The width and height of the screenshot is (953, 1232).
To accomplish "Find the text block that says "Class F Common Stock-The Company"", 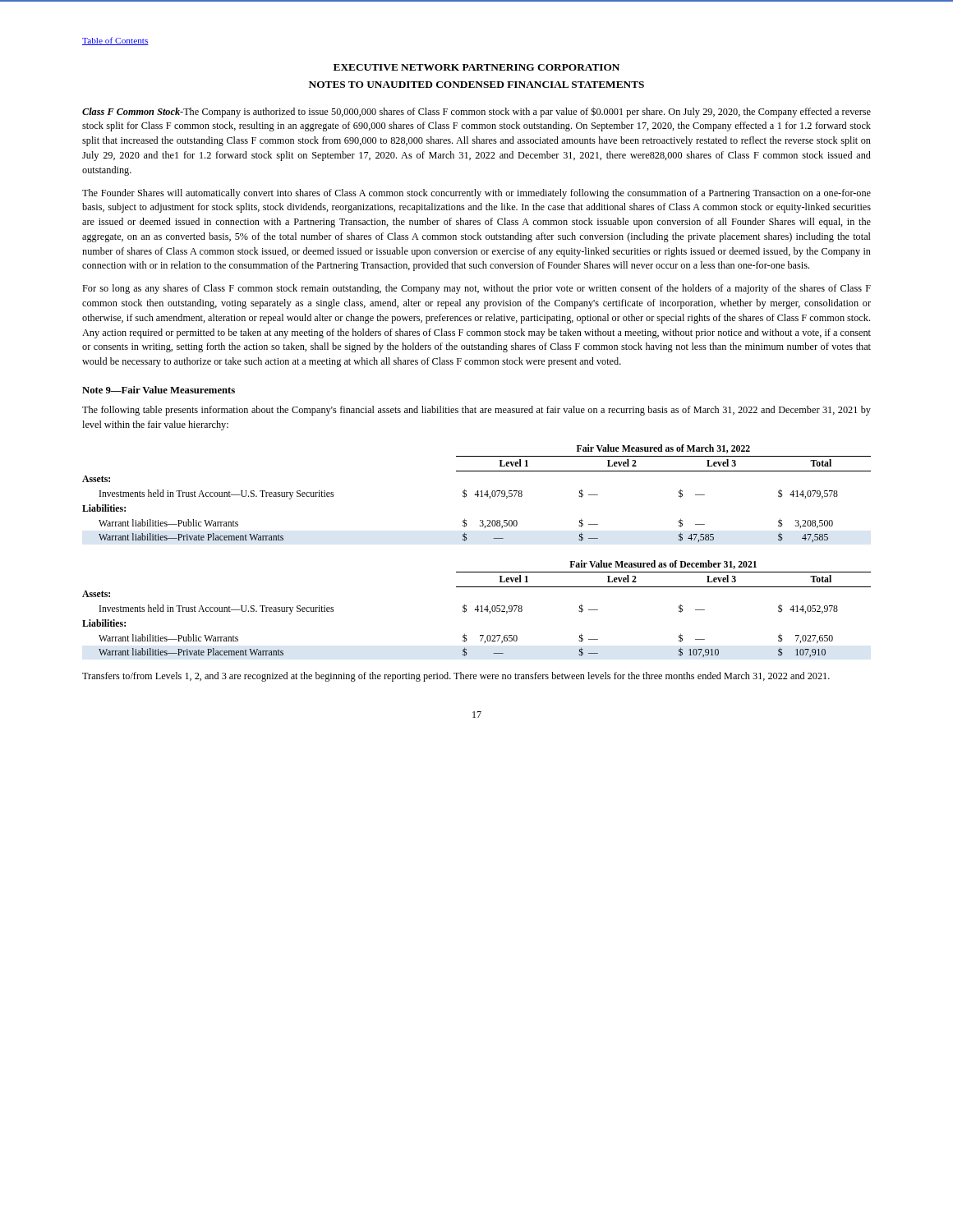I will 476,141.
